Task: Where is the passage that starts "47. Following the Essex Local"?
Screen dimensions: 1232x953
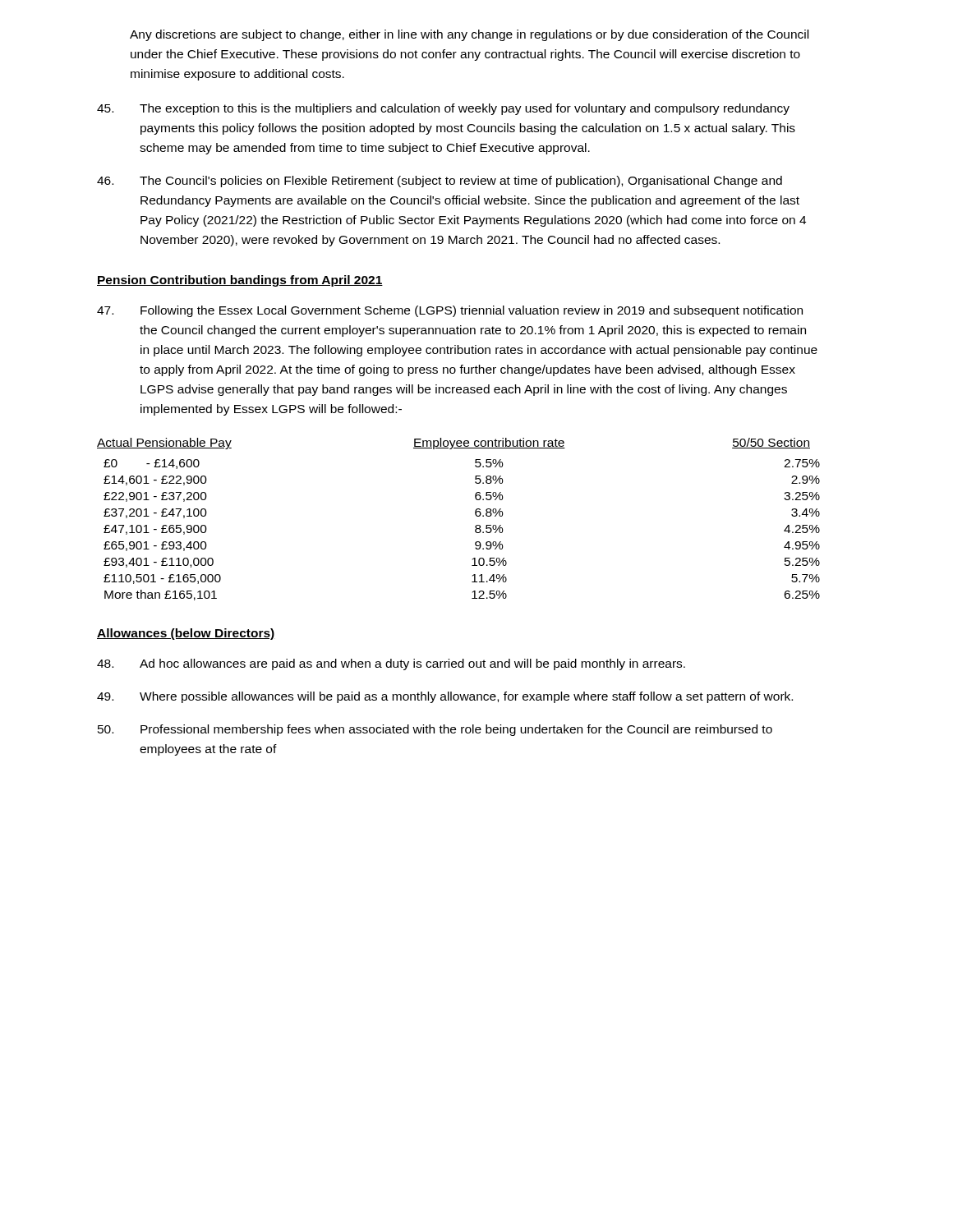Action: click(x=458, y=360)
